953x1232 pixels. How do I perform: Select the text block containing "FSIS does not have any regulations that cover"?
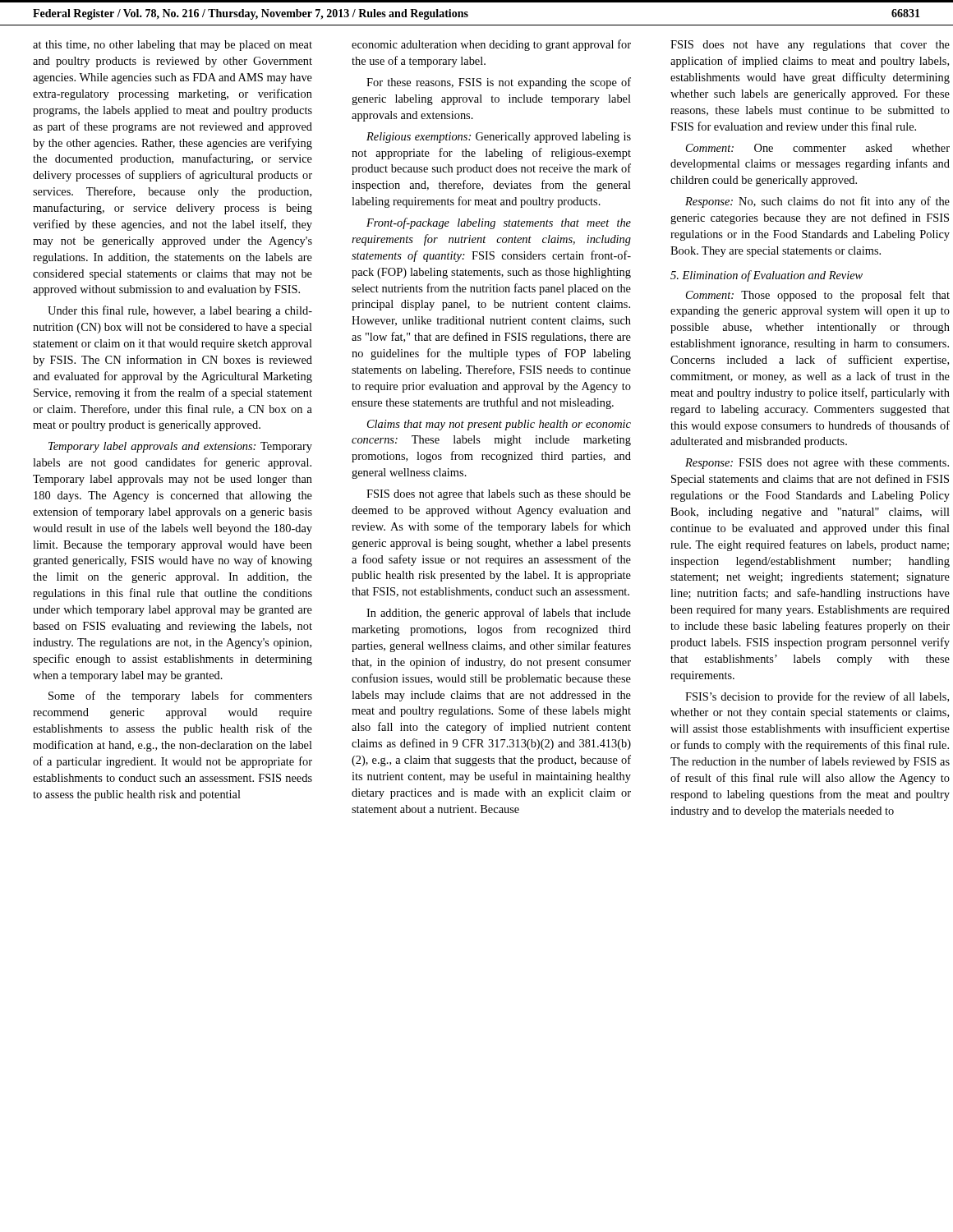tap(810, 86)
